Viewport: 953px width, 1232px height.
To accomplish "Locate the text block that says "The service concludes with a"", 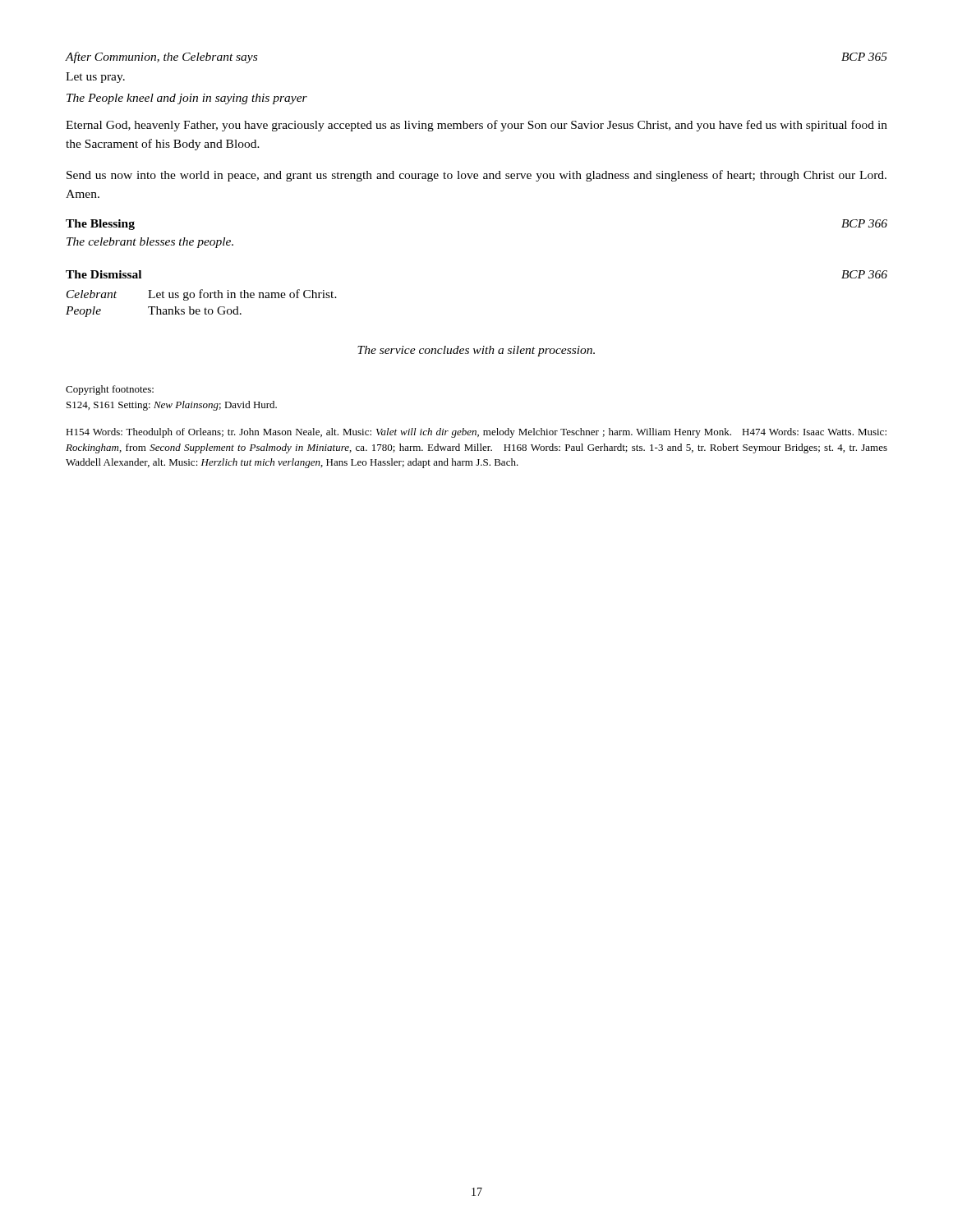I will click(476, 349).
